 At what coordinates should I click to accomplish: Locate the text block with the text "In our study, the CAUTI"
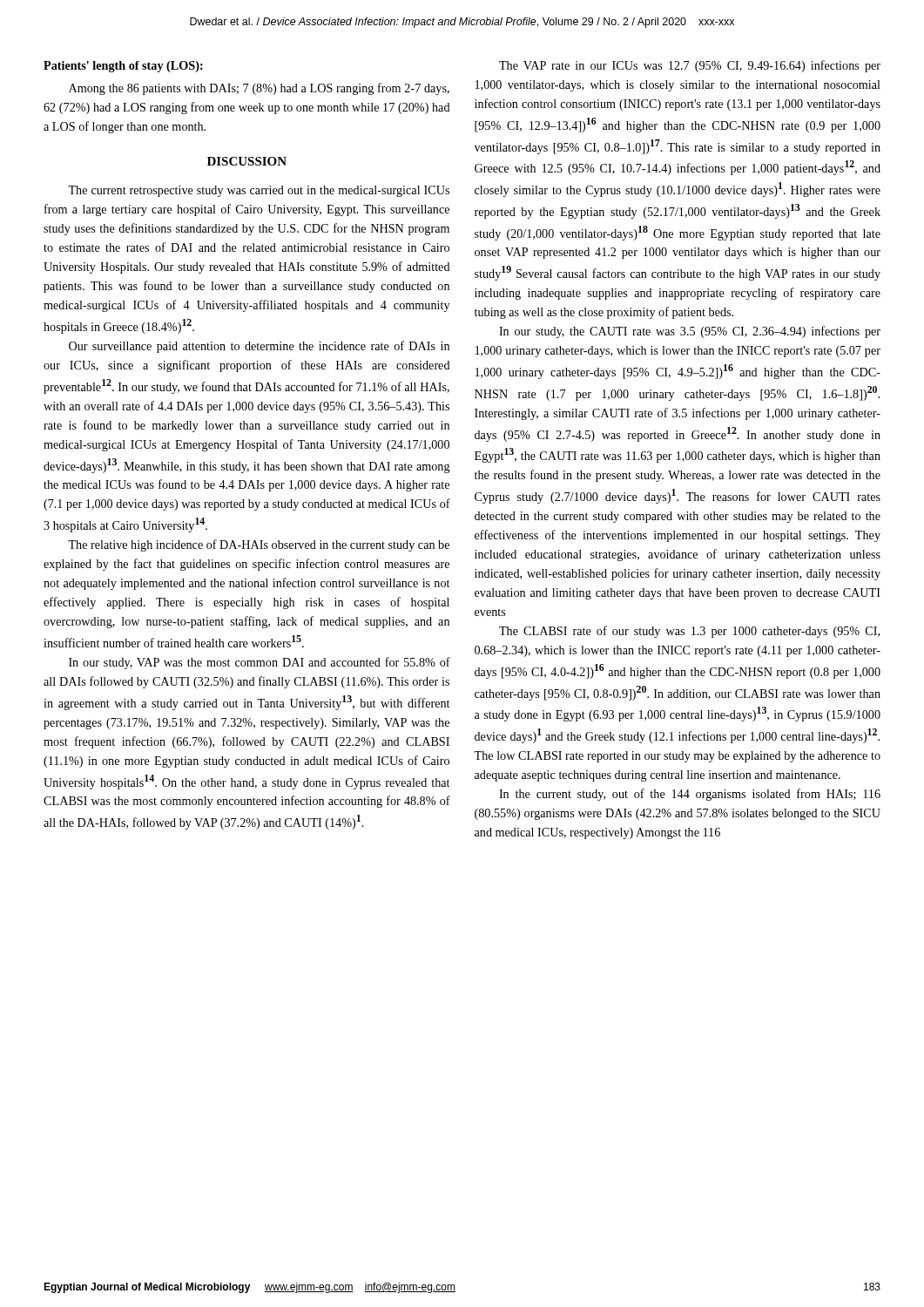[x=677, y=471]
